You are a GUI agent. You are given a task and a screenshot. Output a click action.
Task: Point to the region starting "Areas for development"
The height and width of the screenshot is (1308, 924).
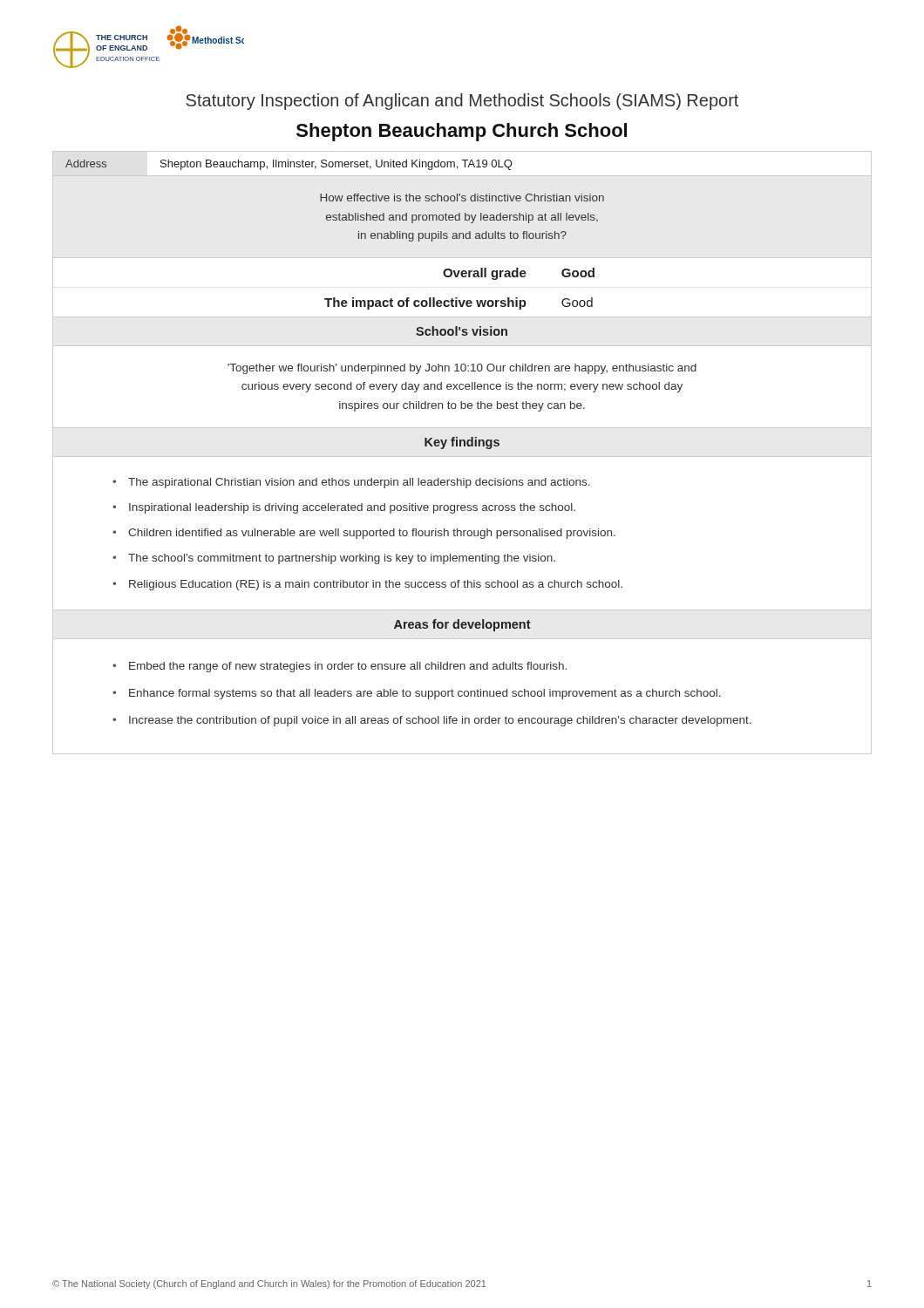point(462,624)
